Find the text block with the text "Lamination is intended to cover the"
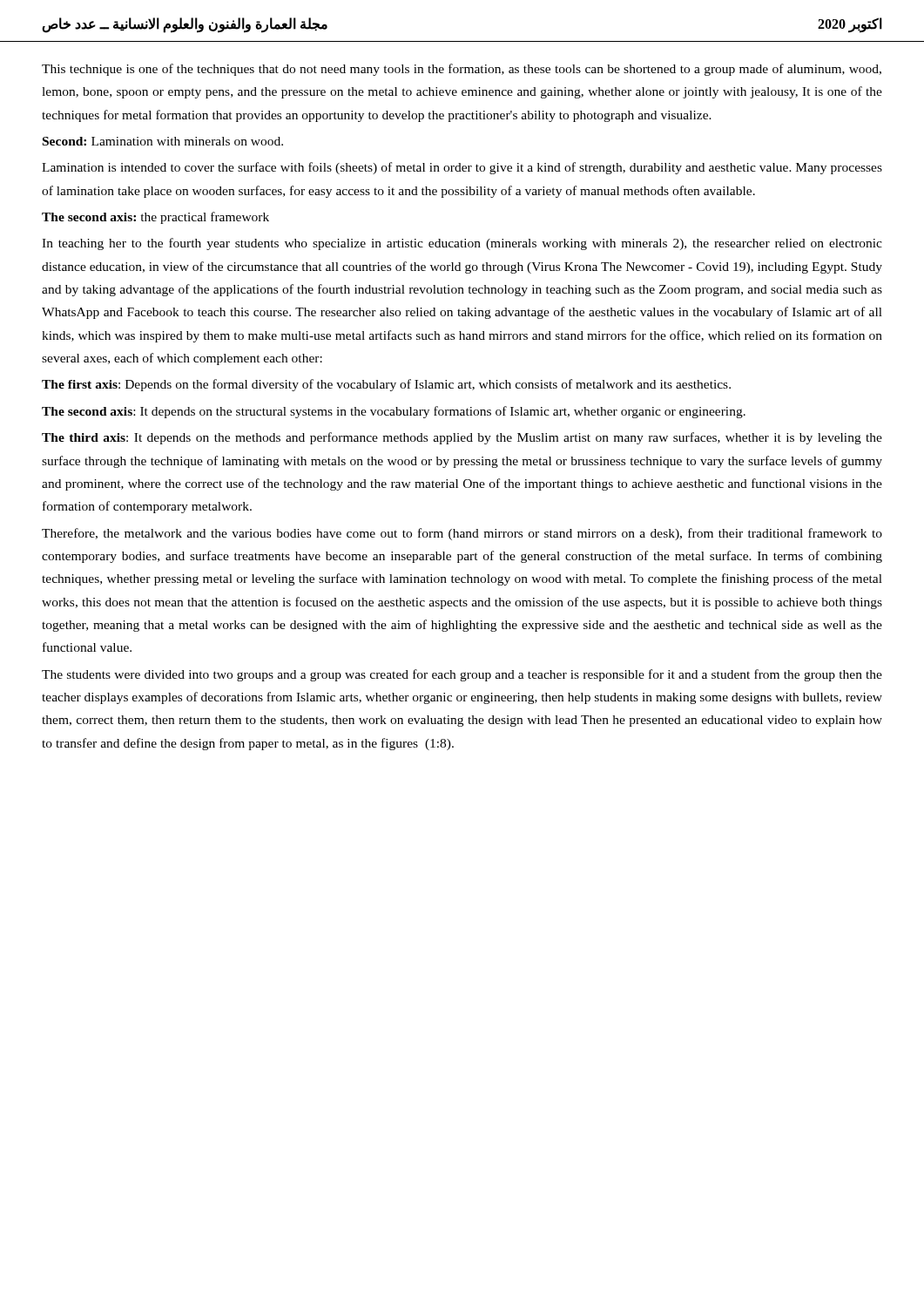924x1307 pixels. (x=462, y=179)
